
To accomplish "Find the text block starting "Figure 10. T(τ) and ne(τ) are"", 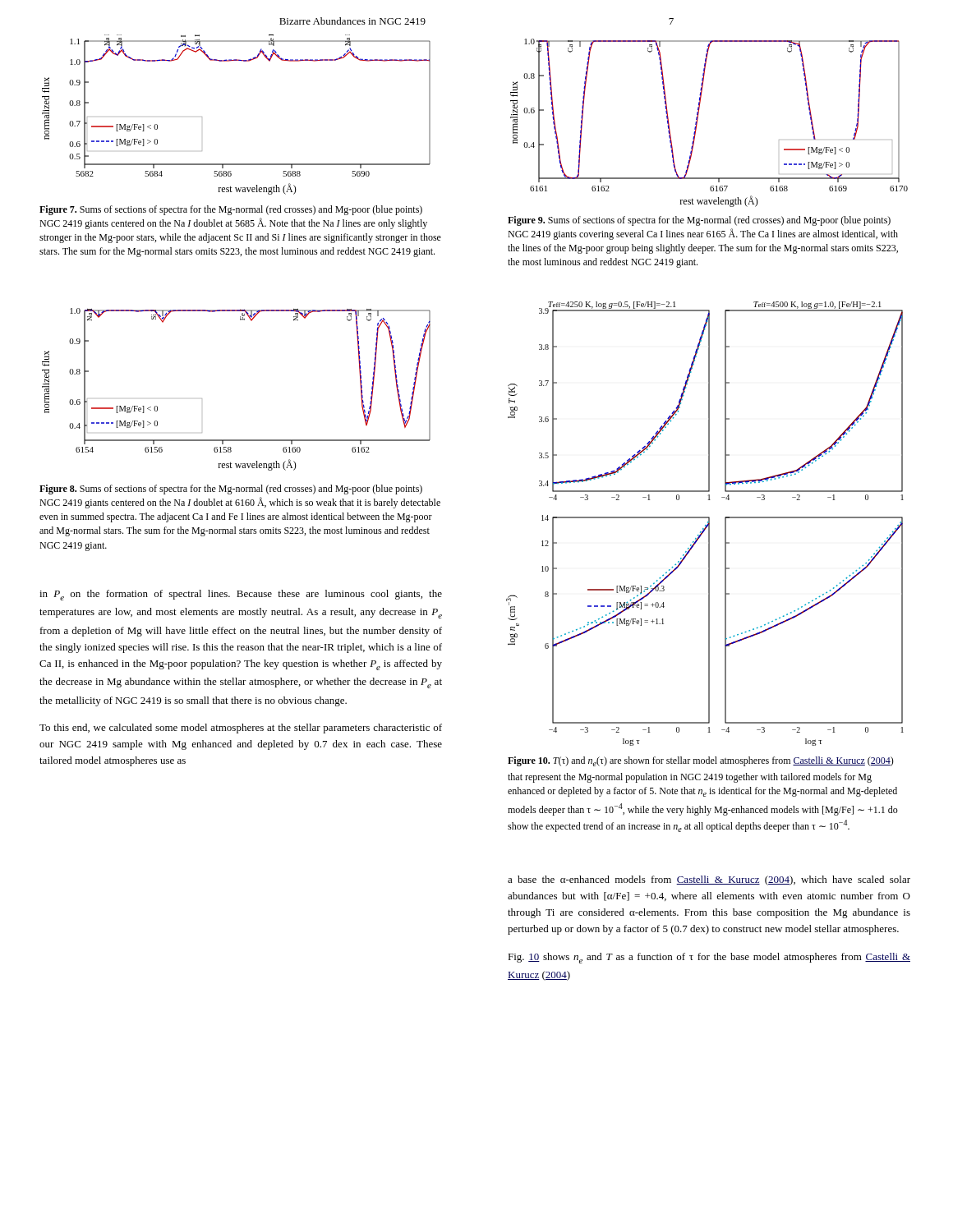I will click(x=703, y=794).
